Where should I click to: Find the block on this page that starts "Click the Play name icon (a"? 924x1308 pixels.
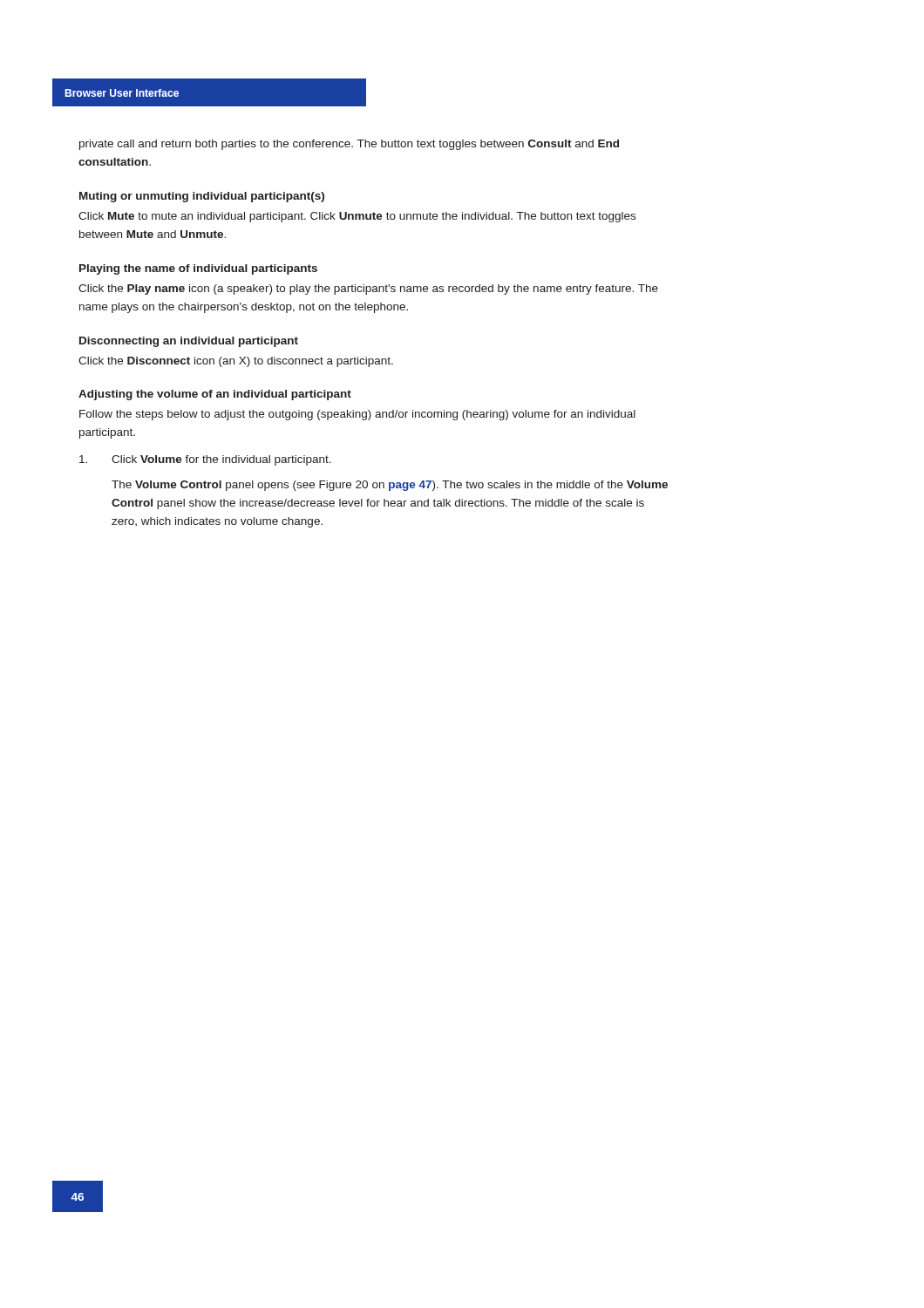point(368,297)
